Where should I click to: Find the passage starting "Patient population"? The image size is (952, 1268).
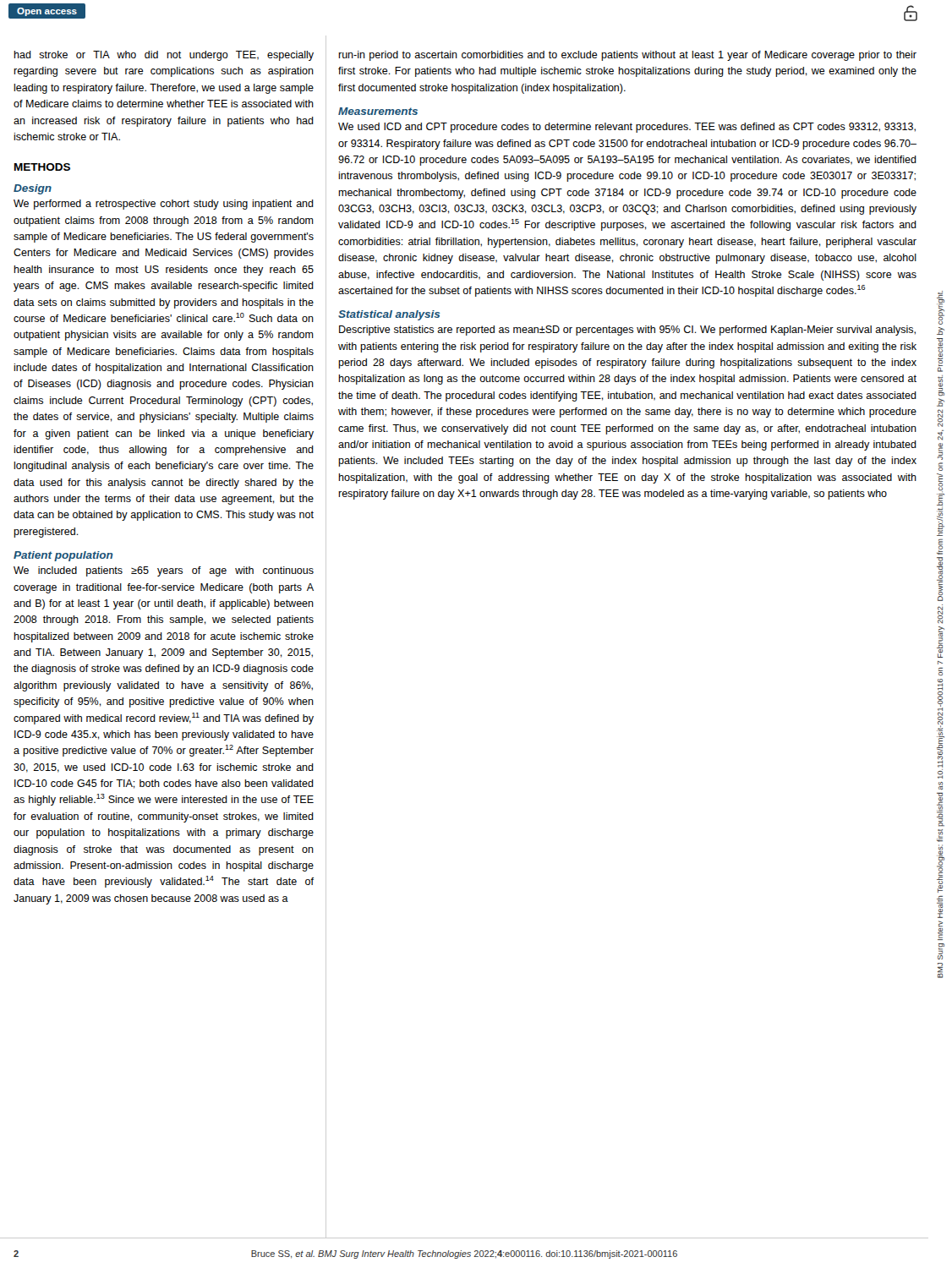(x=63, y=555)
